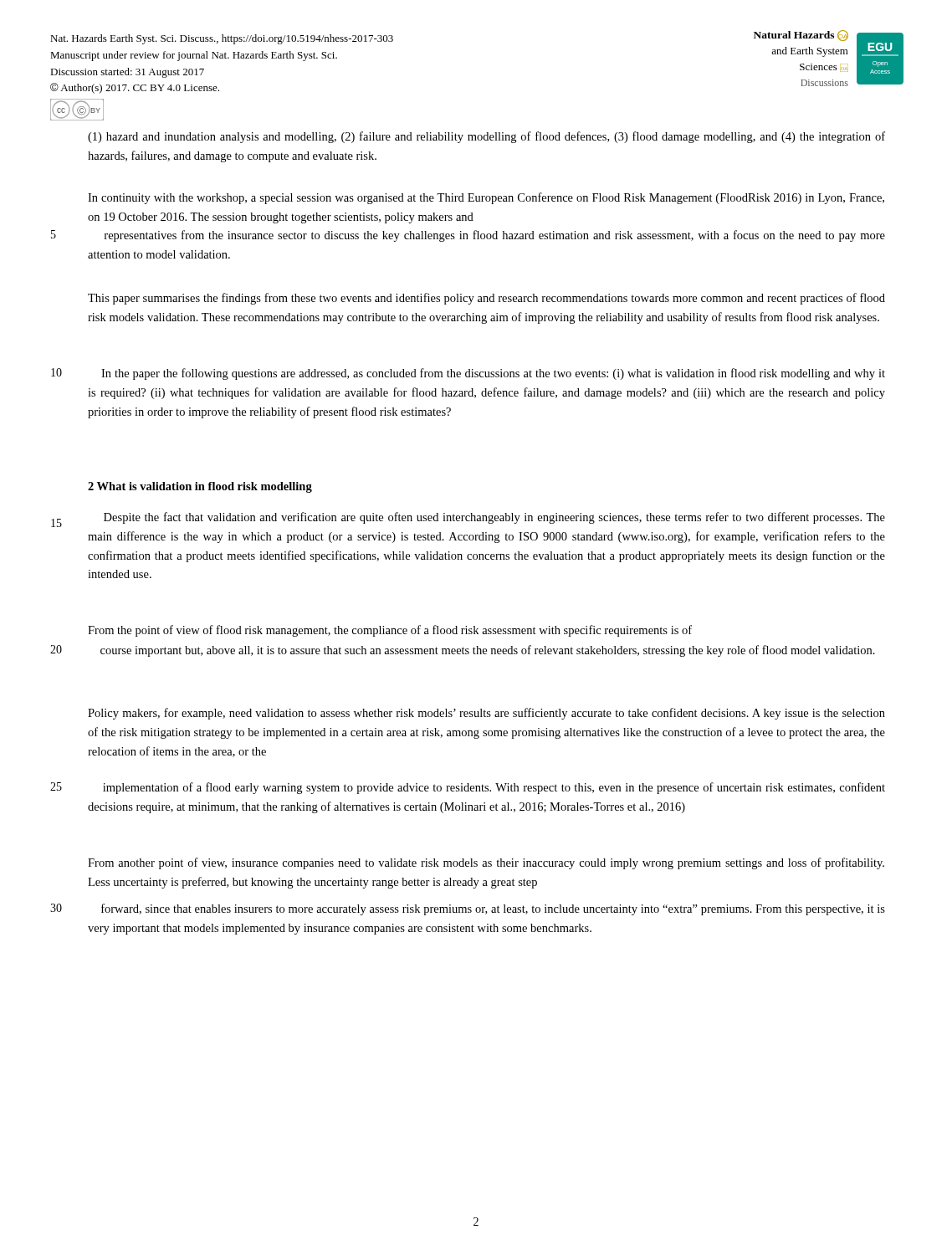This screenshot has width=952, height=1255.
Task: Point to the block beginning "From another point"
Action: [x=486, y=872]
